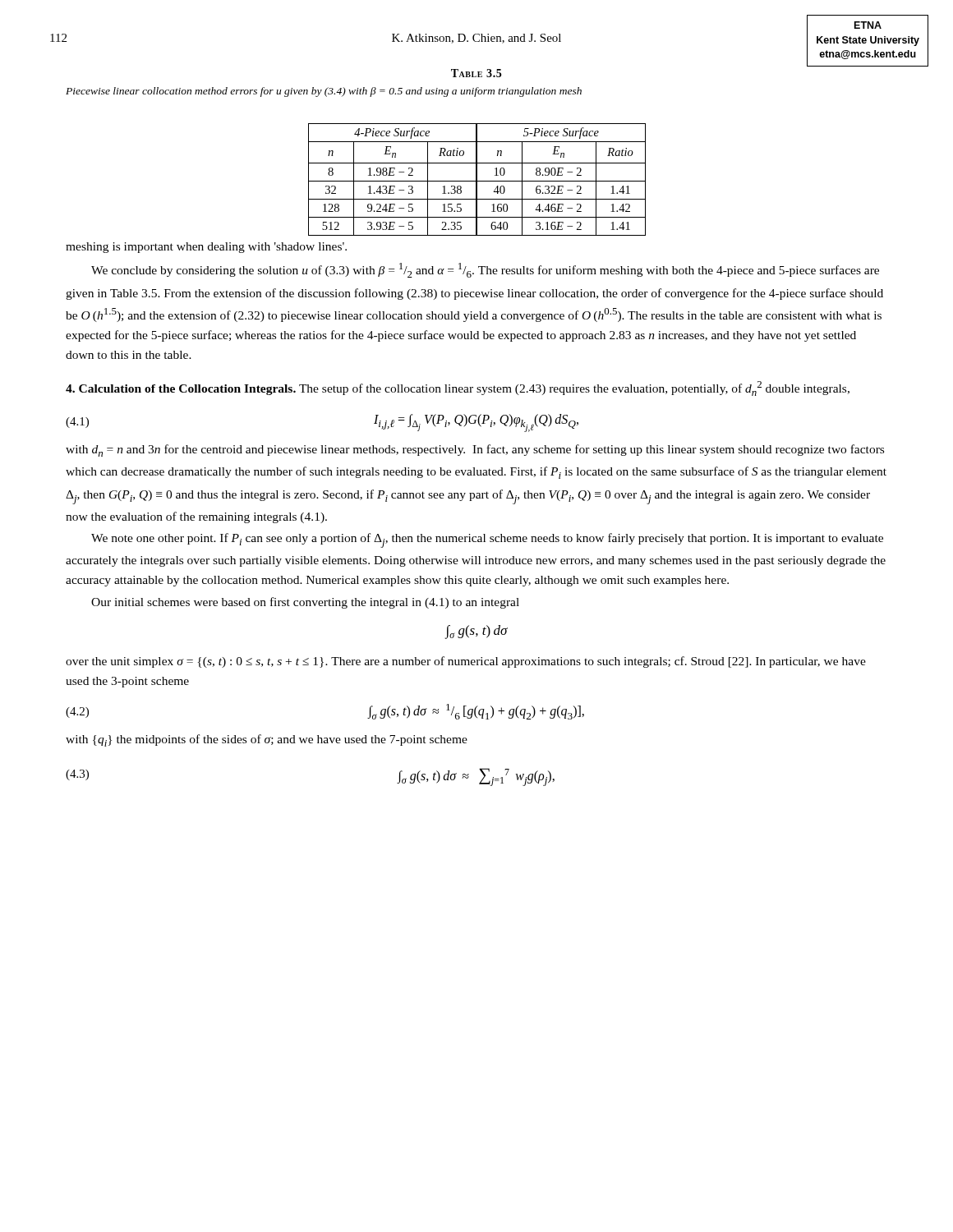The height and width of the screenshot is (1232, 953).
Task: Find the table that mentions "3.16 E − 2"
Action: tap(476, 179)
